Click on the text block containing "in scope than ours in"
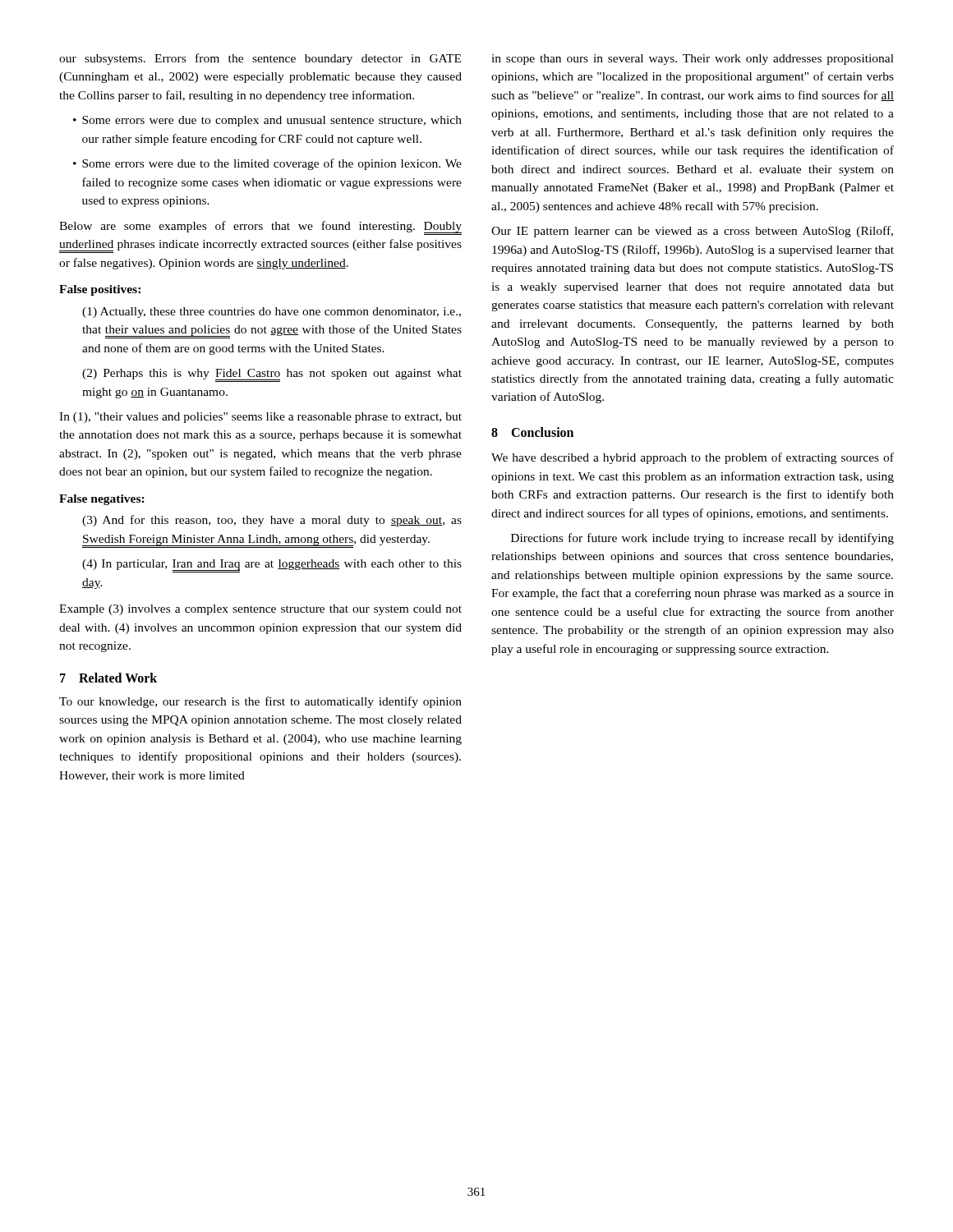This screenshot has width=953, height=1232. coord(693,132)
